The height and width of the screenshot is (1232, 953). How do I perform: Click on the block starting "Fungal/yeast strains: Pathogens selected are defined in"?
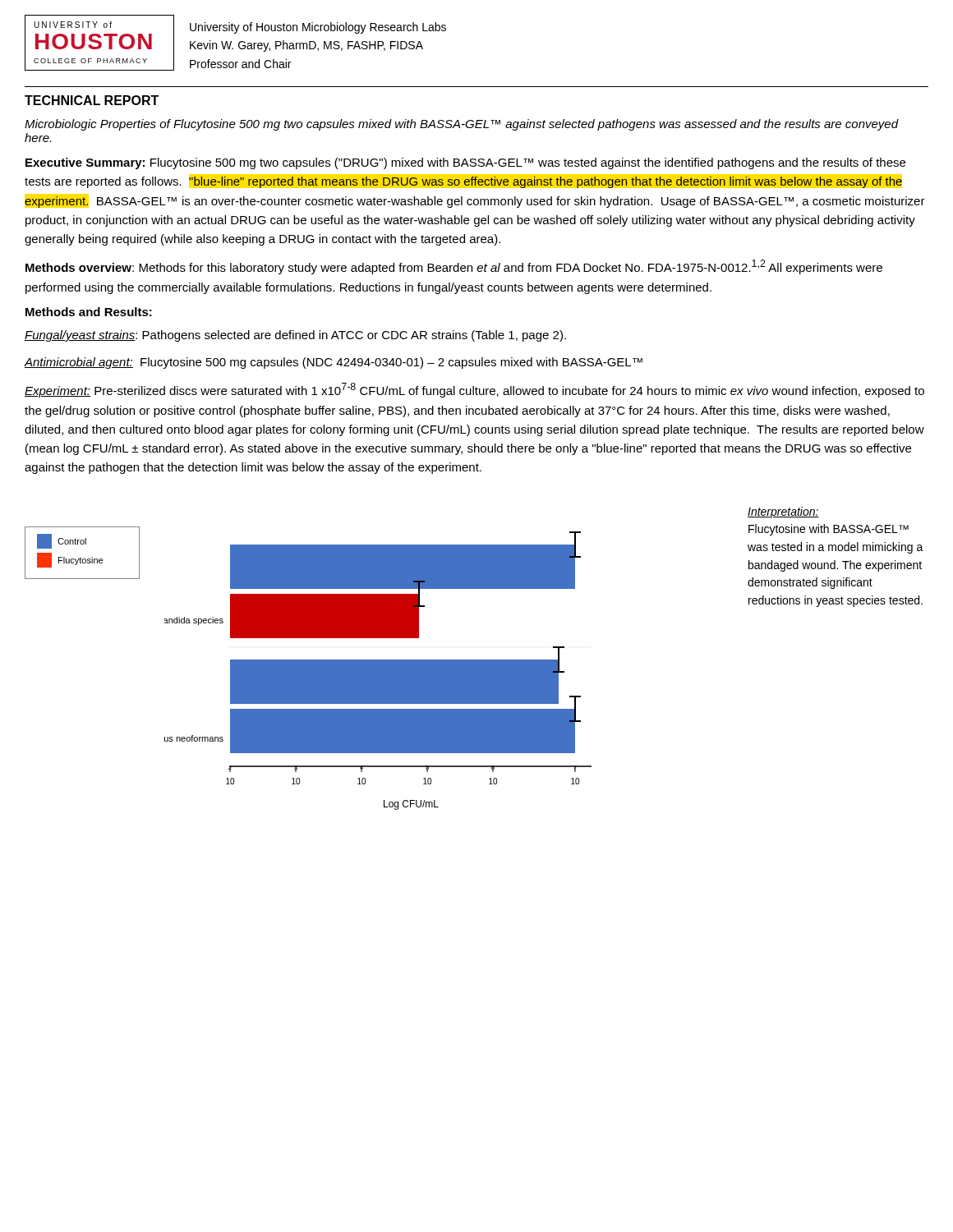[296, 335]
